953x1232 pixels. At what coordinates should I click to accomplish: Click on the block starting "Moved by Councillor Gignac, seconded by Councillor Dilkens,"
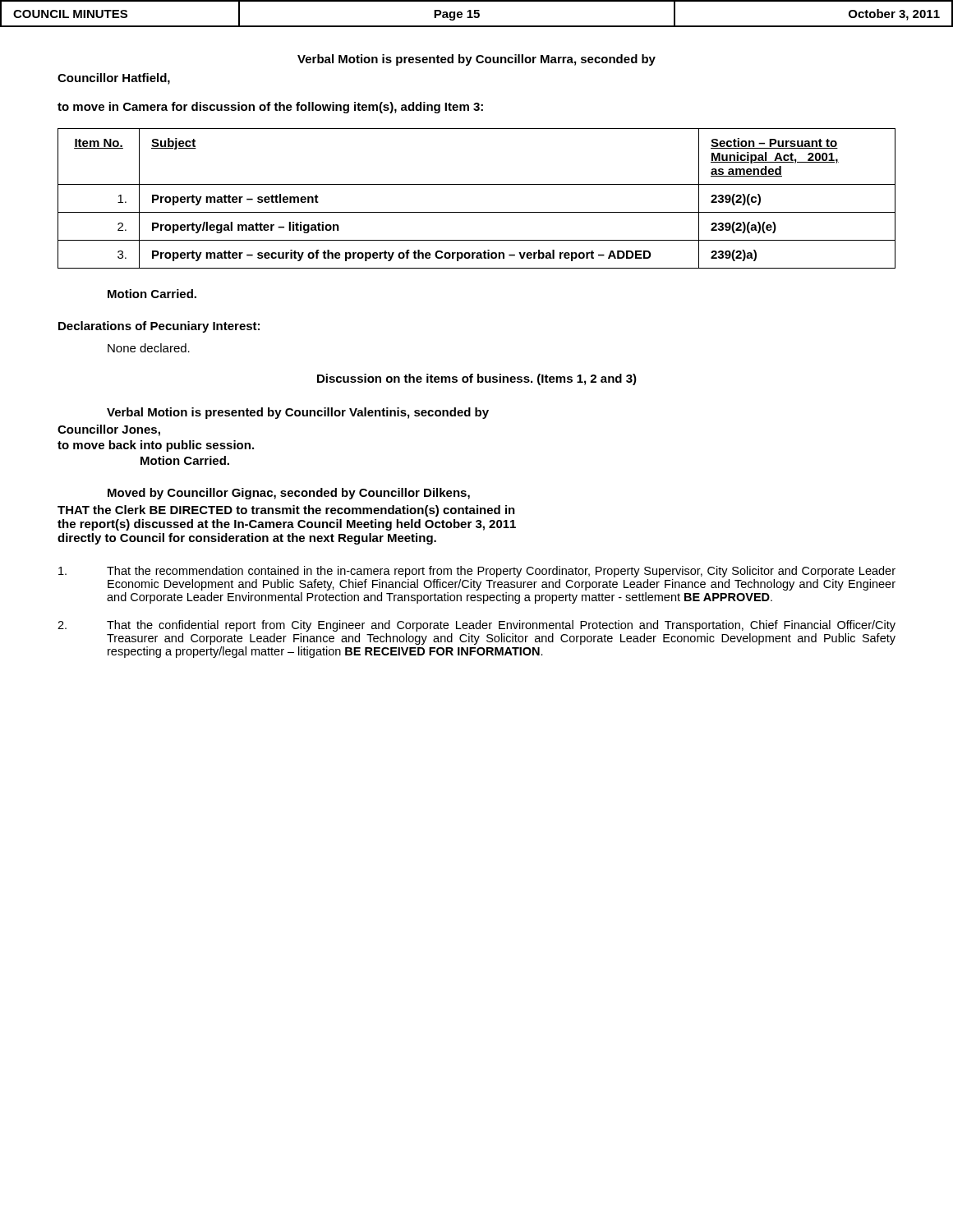pos(476,515)
